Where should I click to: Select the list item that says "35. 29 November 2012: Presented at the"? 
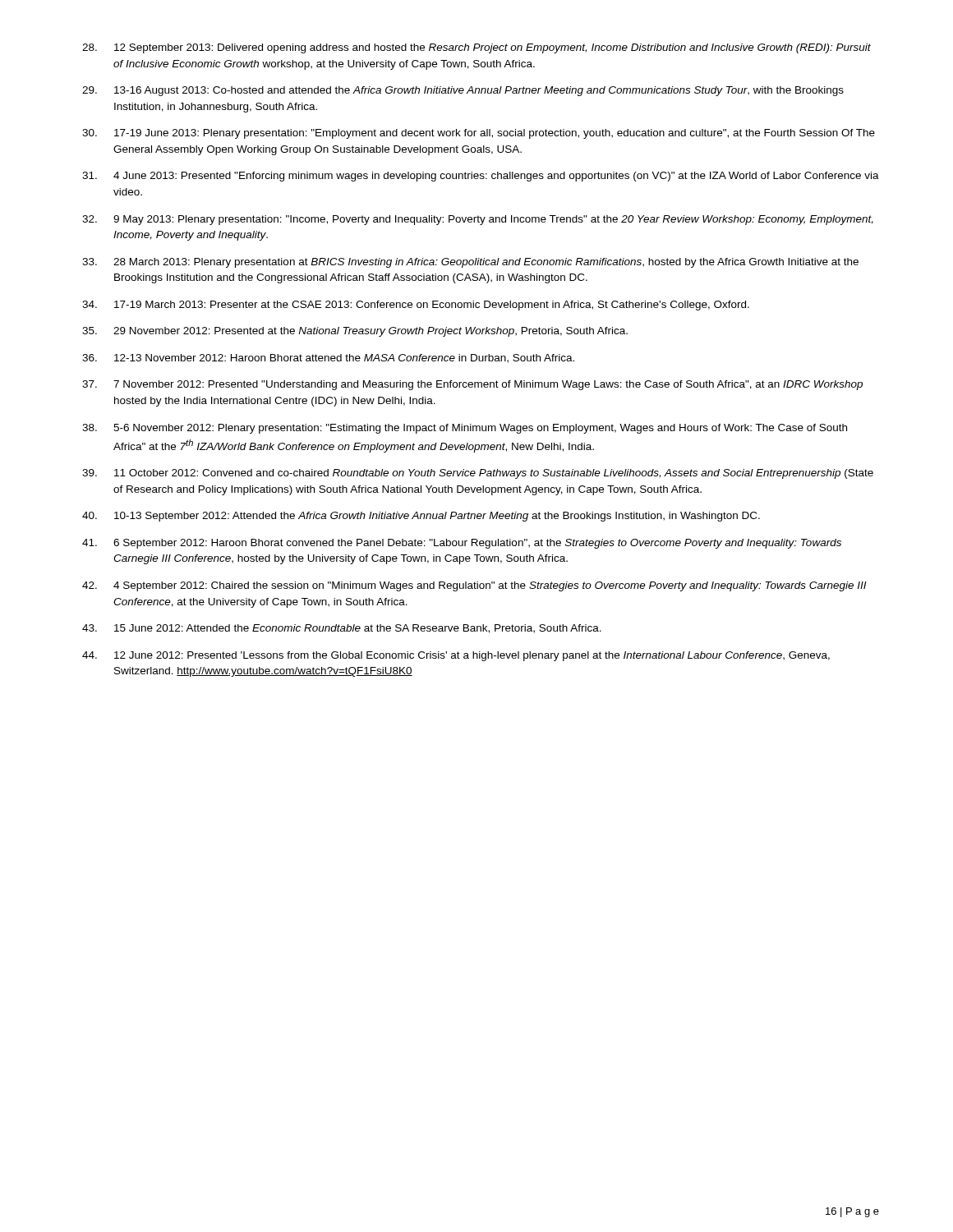point(481,331)
